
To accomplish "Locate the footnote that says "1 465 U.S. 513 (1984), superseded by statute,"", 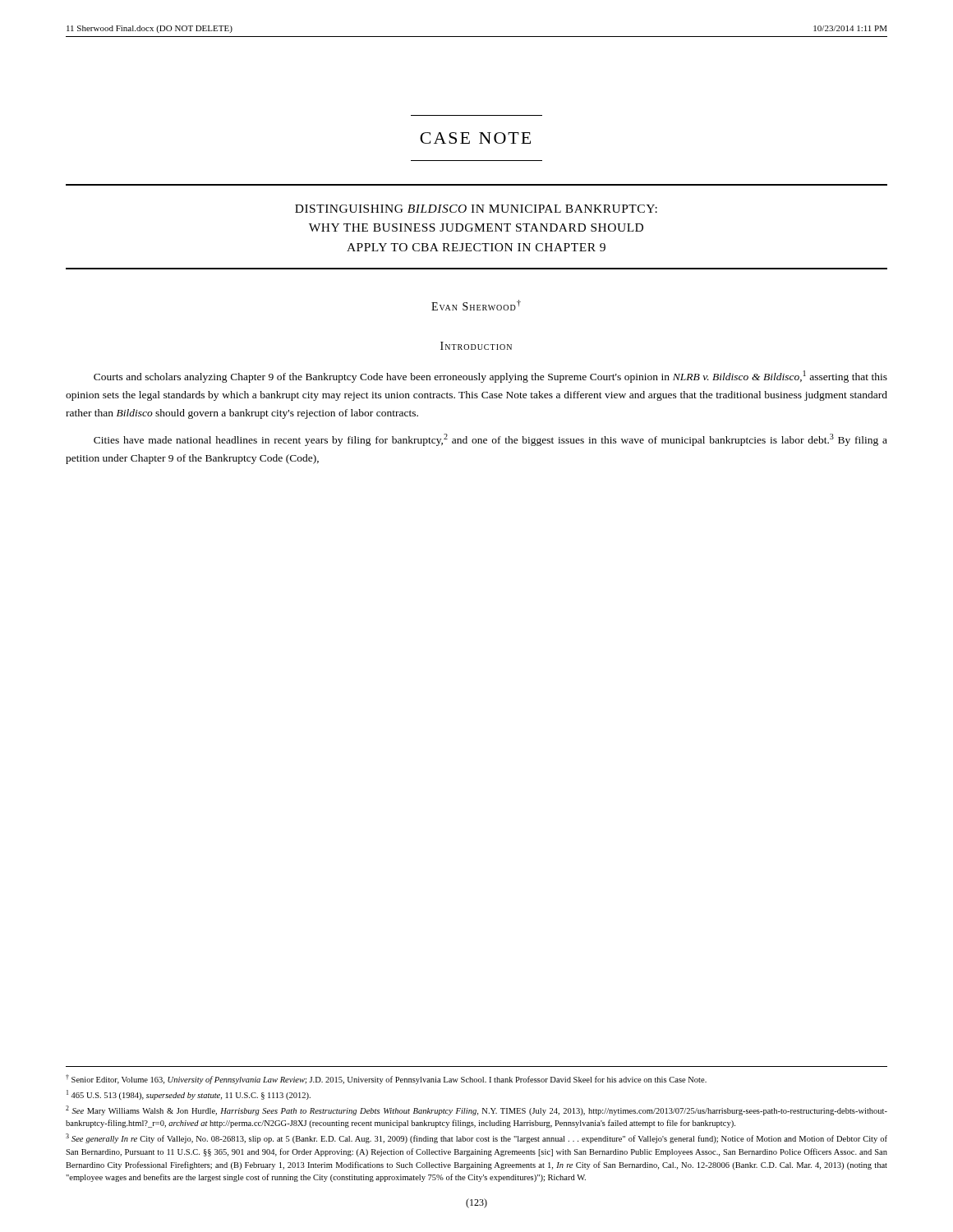I will (188, 1094).
